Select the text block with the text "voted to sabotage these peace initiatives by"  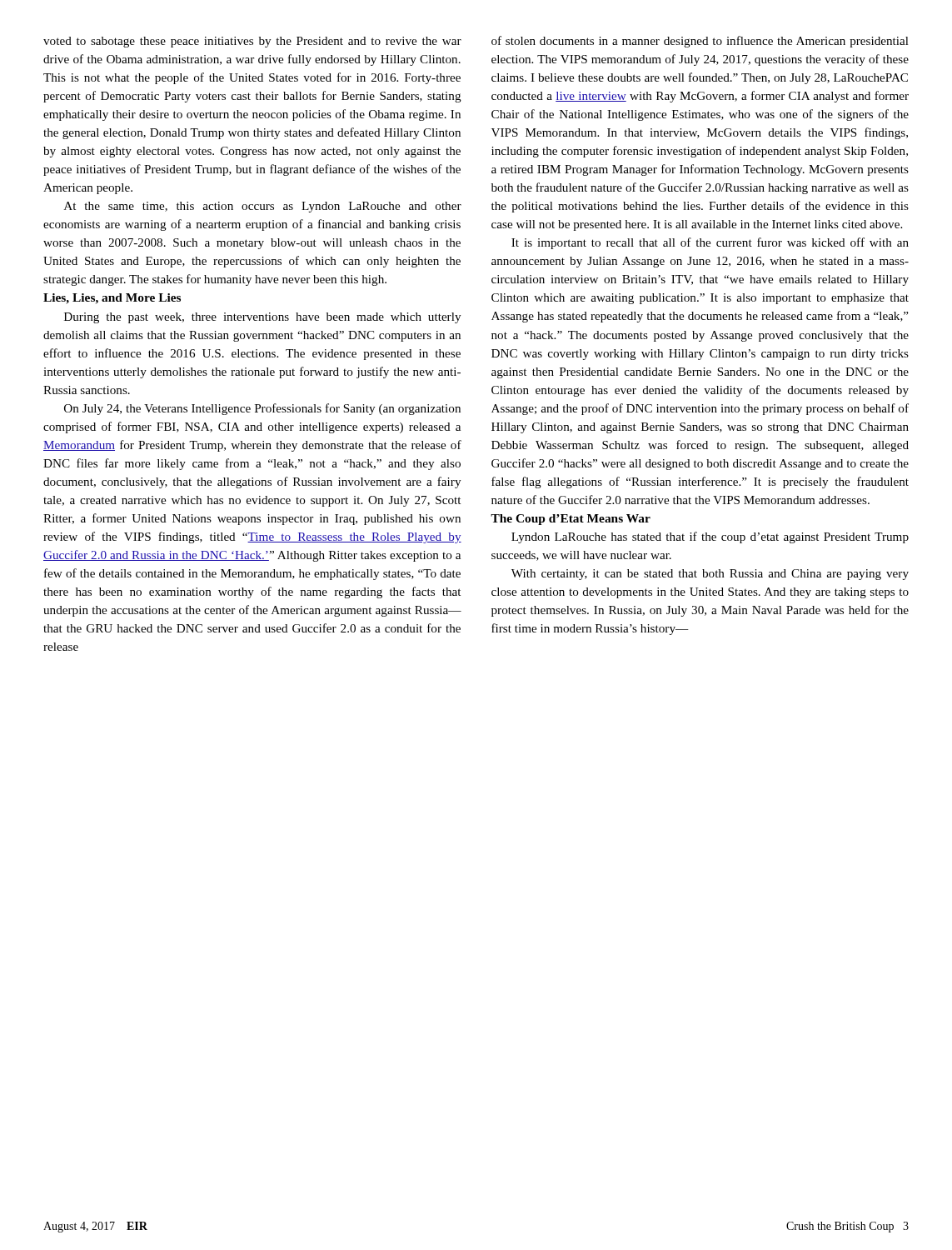coord(252,114)
